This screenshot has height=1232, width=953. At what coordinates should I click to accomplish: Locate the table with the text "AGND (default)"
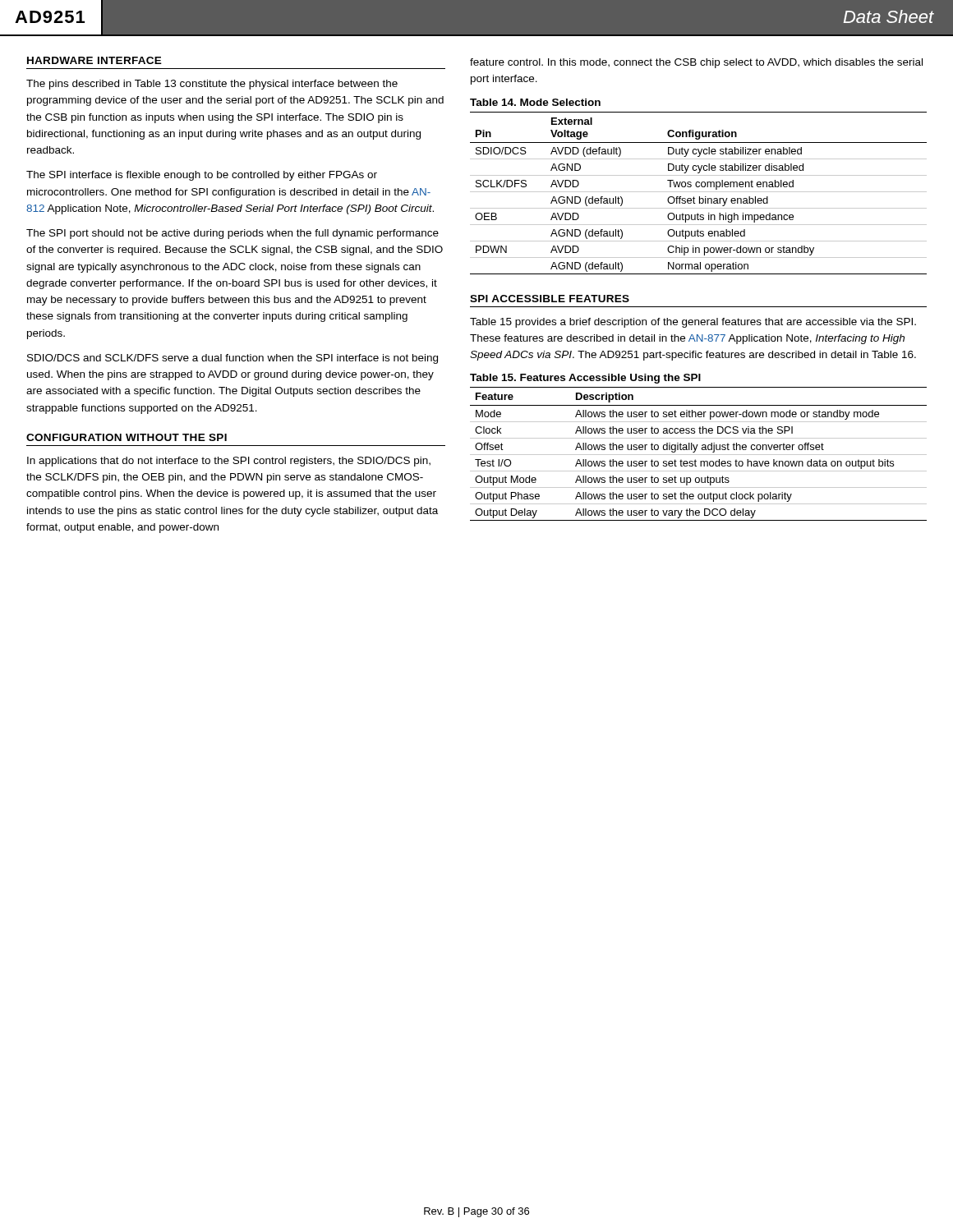coord(698,193)
